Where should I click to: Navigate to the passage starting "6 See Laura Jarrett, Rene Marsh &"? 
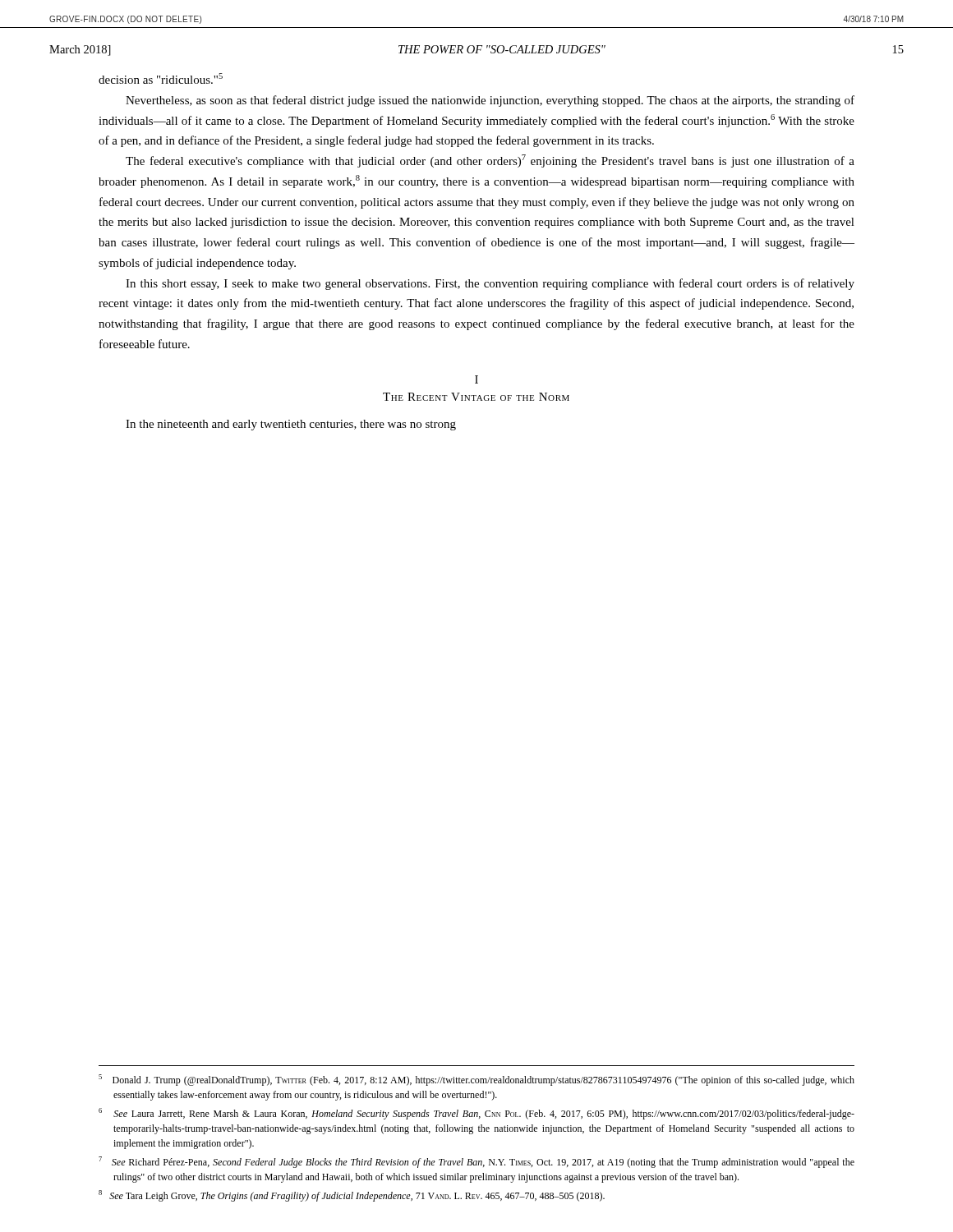pos(476,1128)
